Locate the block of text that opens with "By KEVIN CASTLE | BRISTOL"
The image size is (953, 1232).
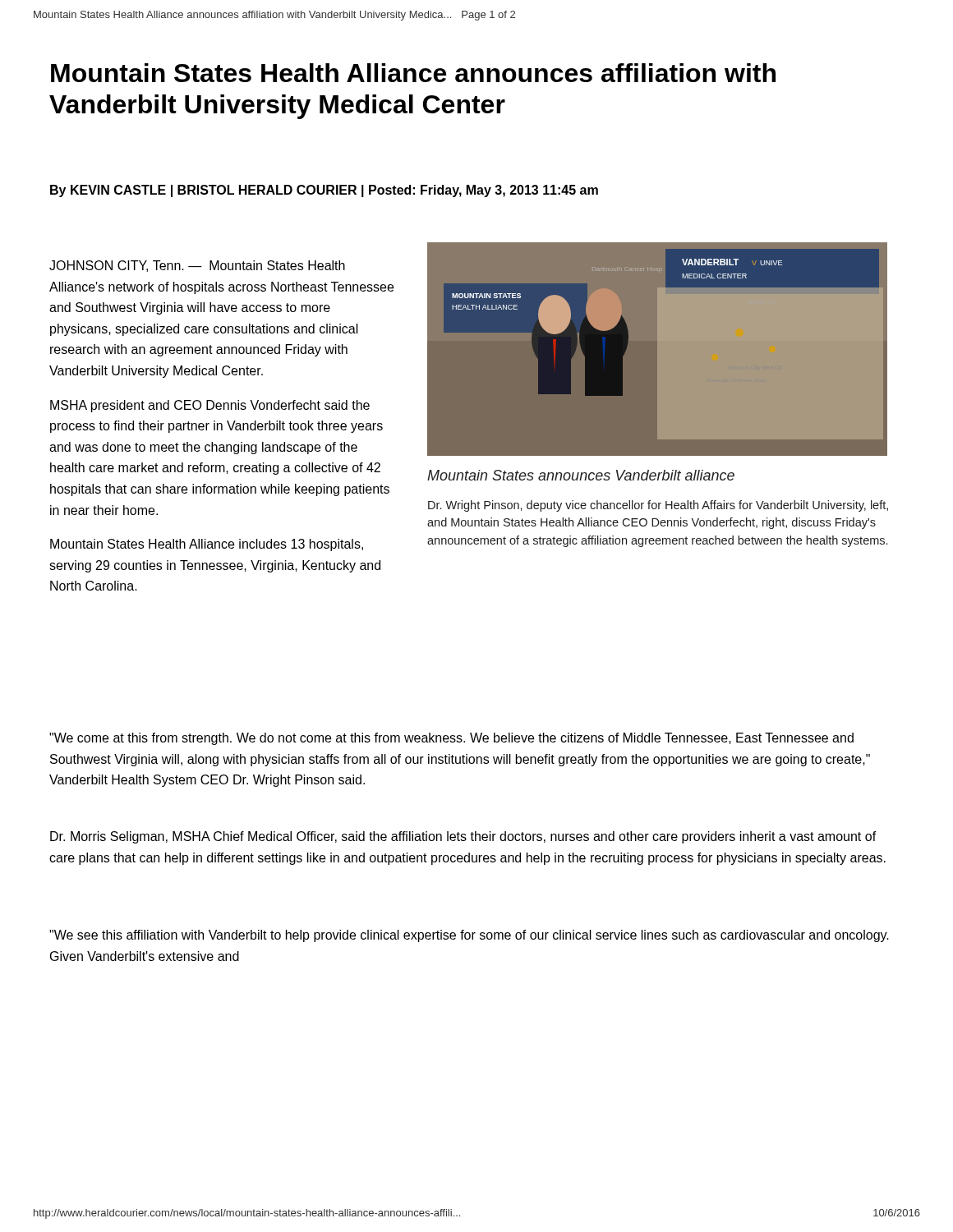coord(476,191)
